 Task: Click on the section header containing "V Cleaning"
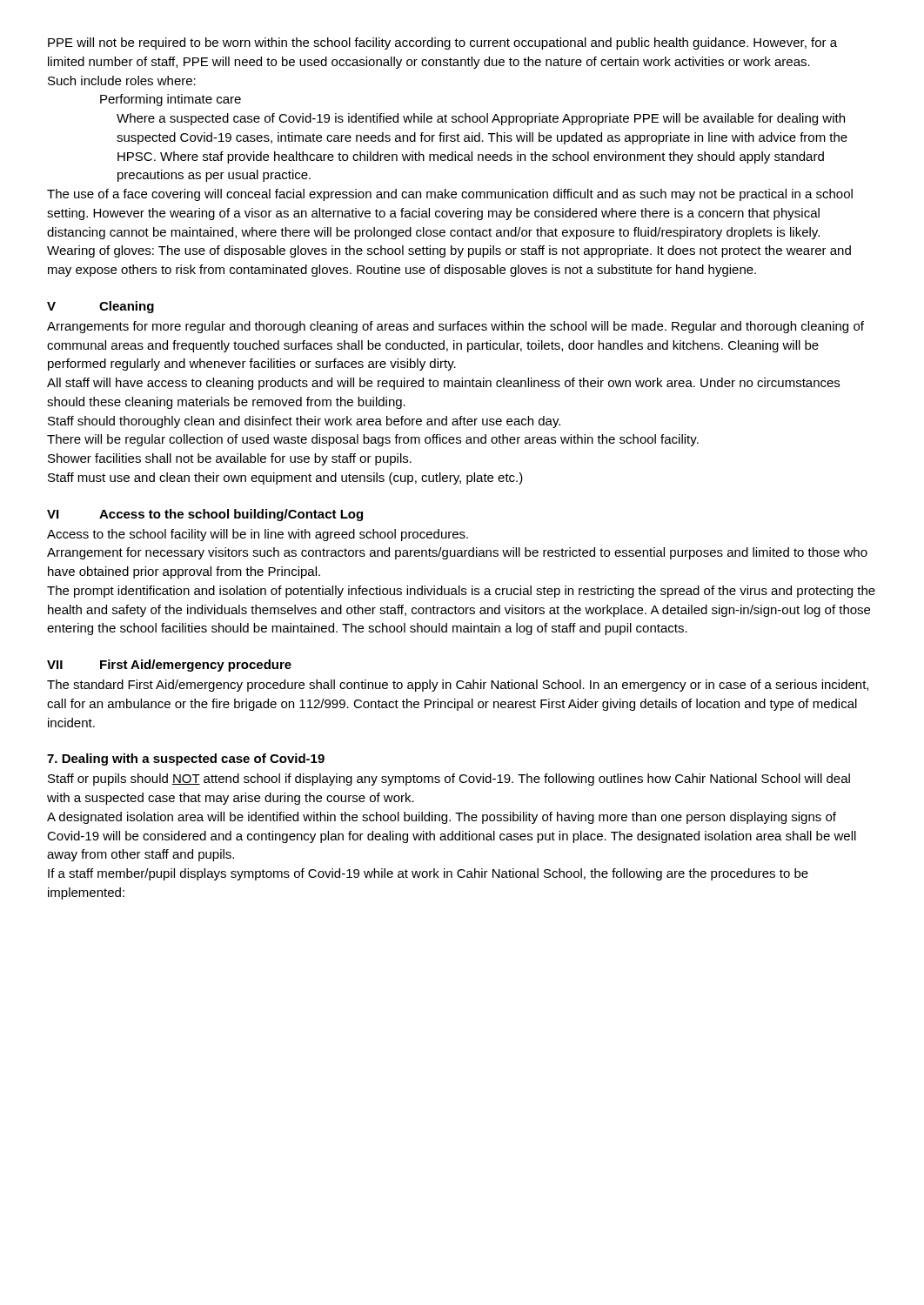(x=100, y=307)
